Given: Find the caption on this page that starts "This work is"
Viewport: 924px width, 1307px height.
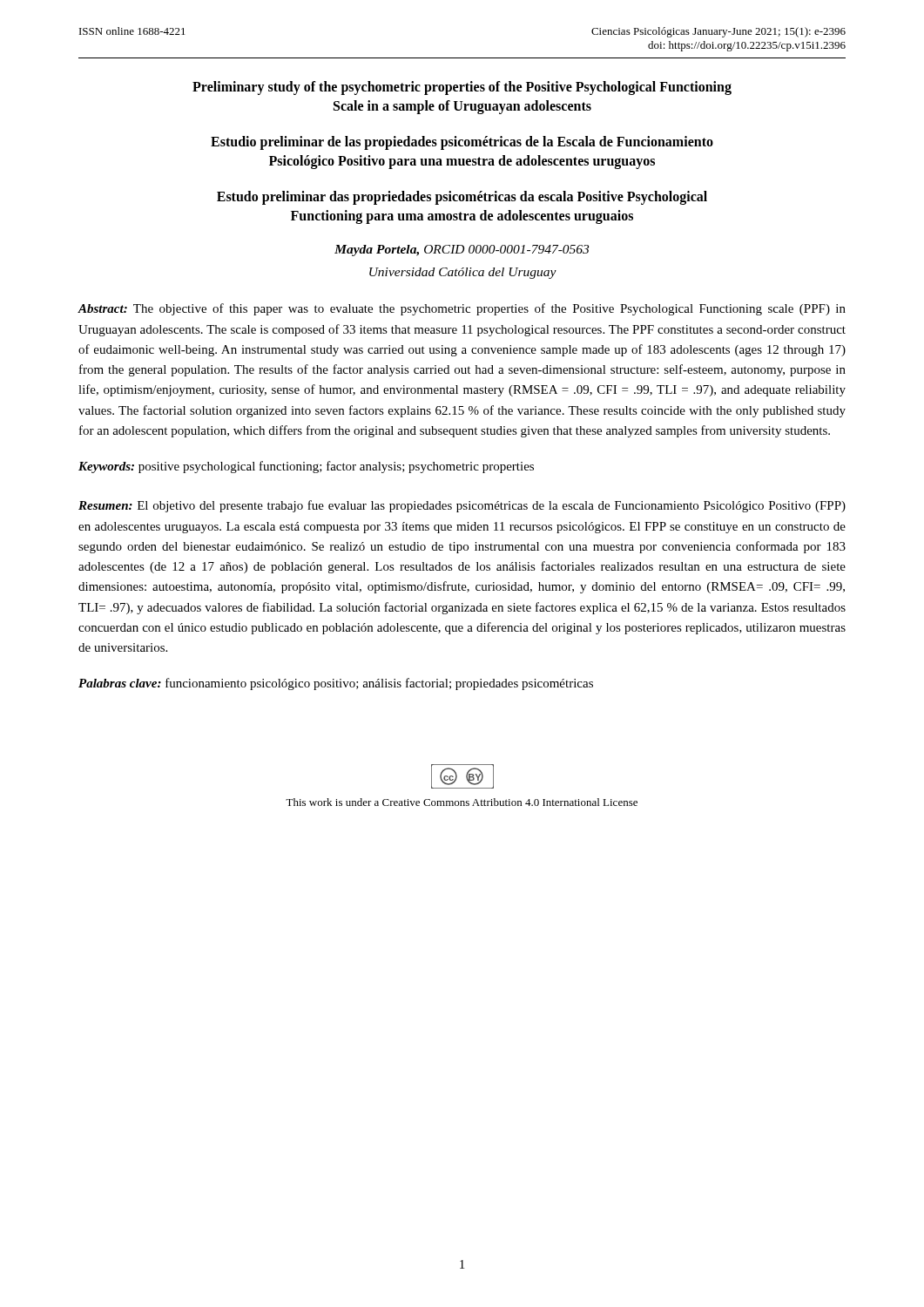Looking at the screenshot, I should [x=462, y=802].
